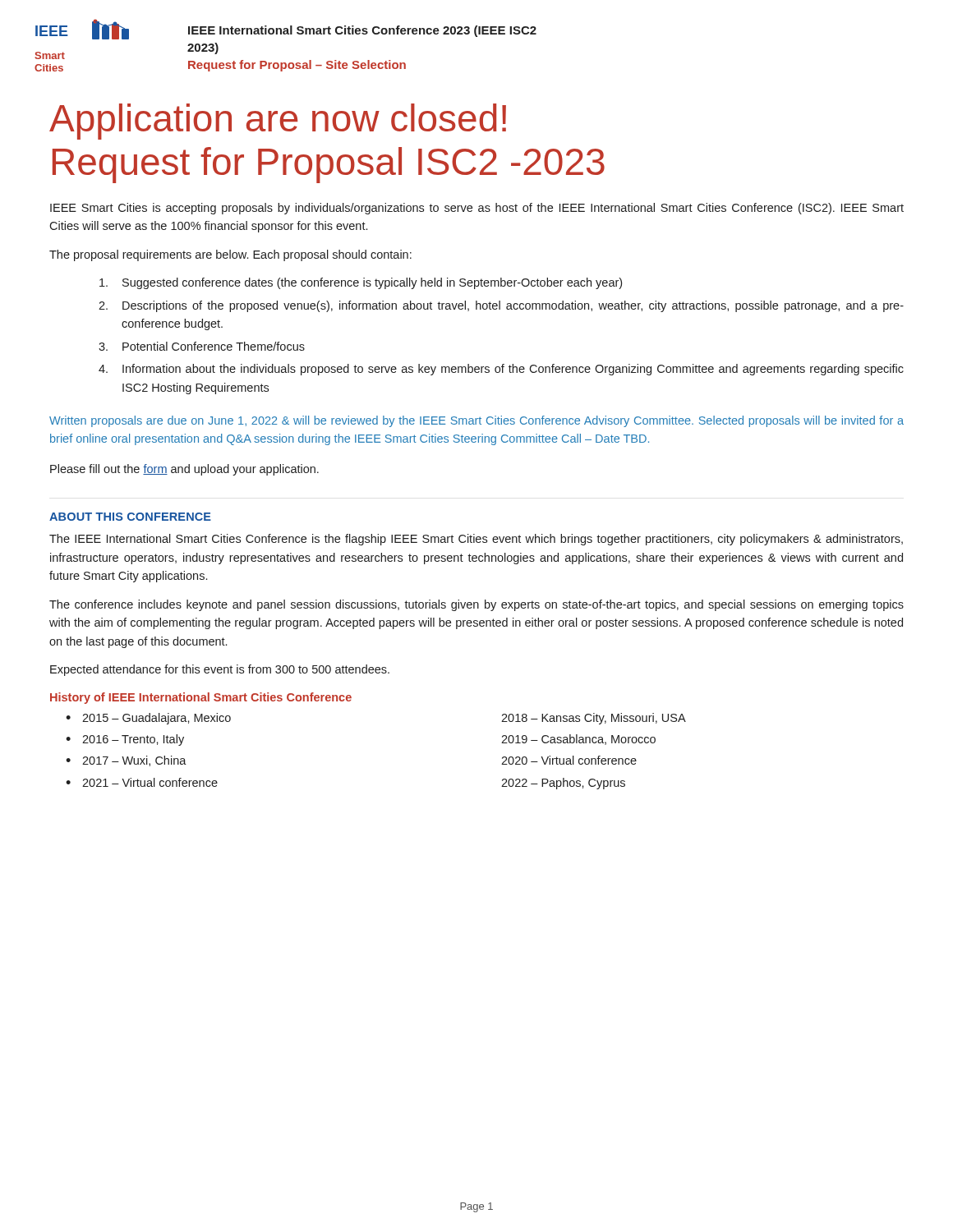Click on the region starting "2. Descriptions of the proposed venue(s), information"
The width and height of the screenshot is (953, 1232).
(501, 315)
